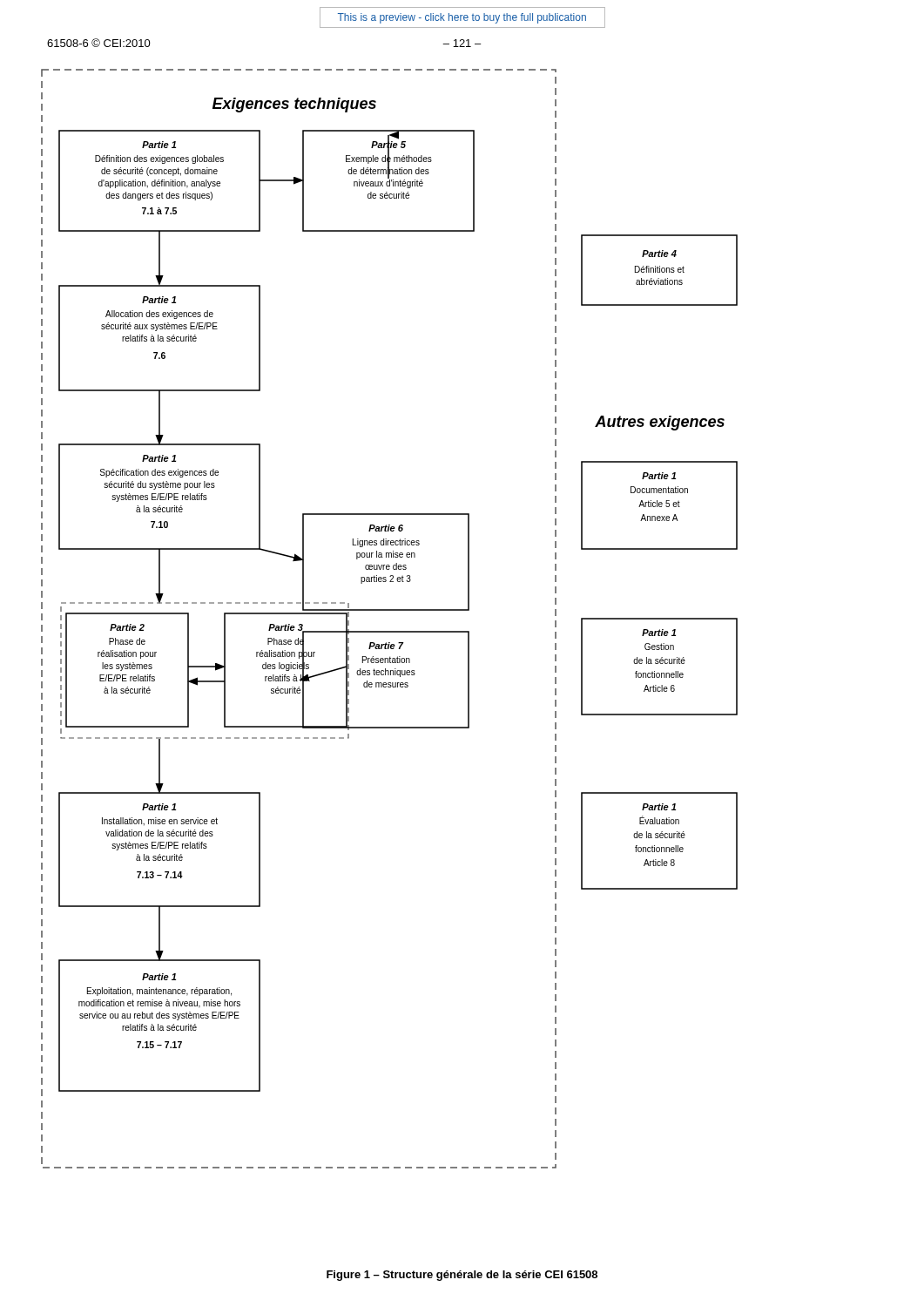Find the flowchart
Image resolution: width=924 pixels, height=1307 pixels.
[425, 645]
